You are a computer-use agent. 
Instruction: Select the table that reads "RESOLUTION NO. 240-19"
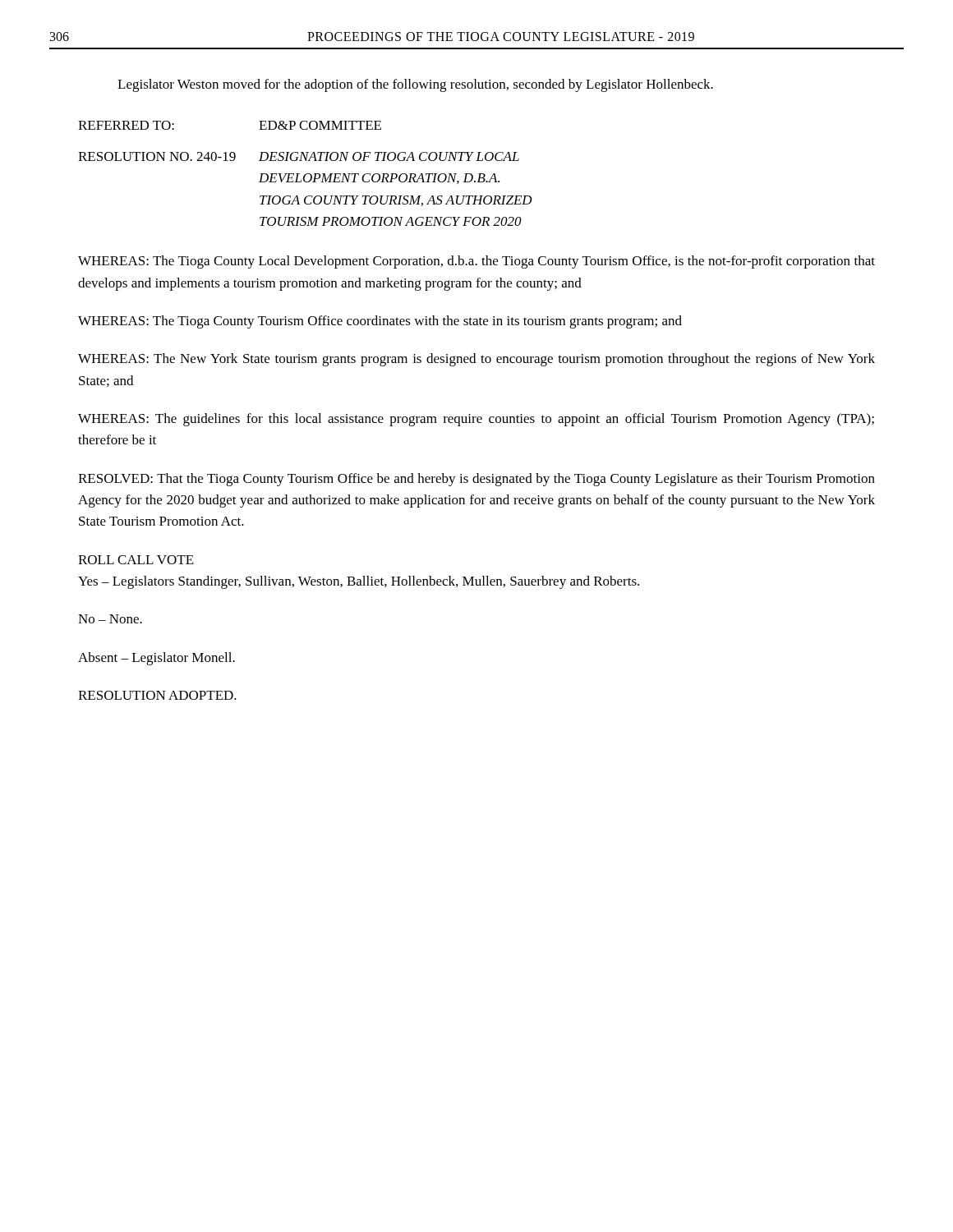pos(476,174)
